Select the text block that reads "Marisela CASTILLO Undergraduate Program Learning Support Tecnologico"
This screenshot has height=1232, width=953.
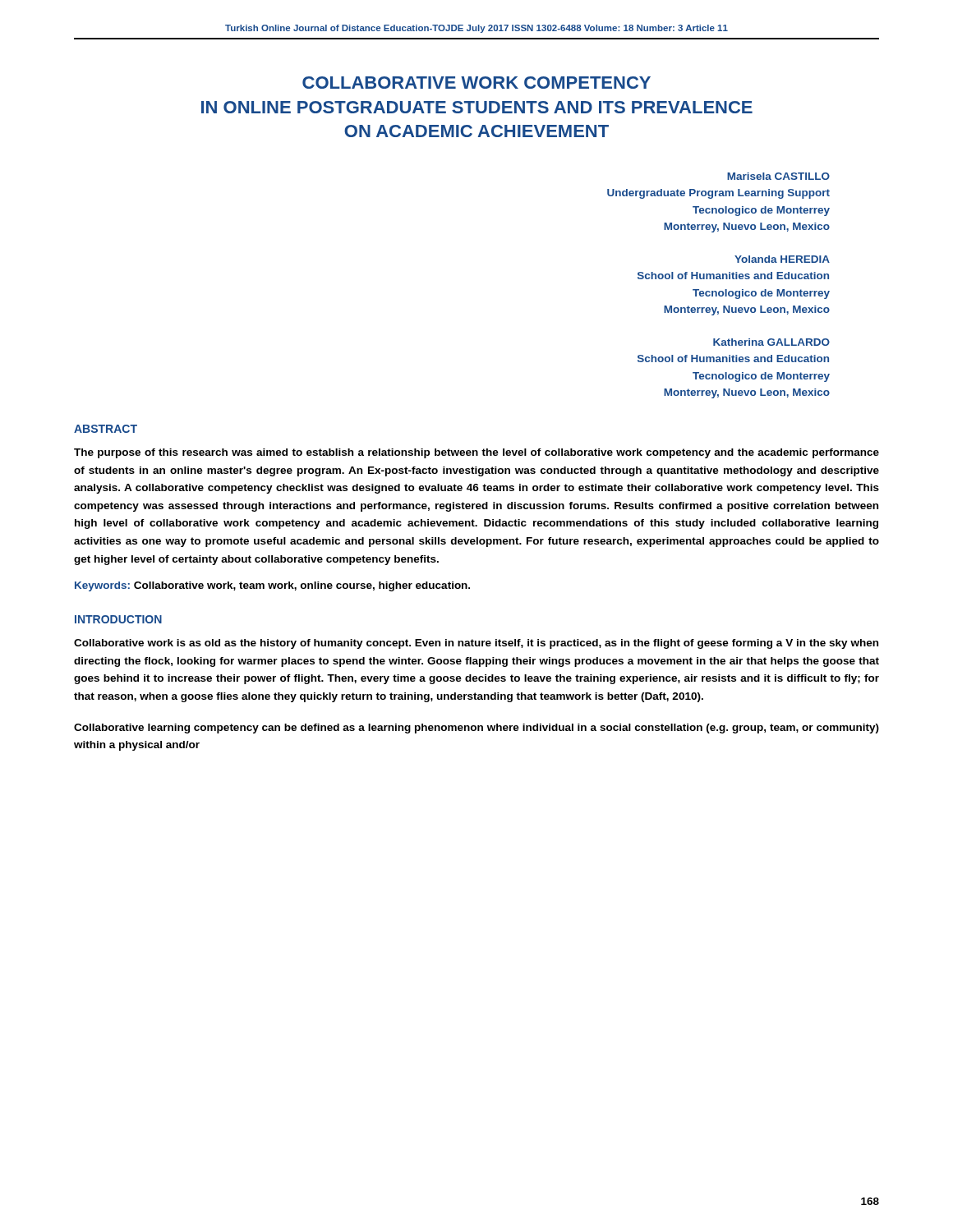coord(718,201)
